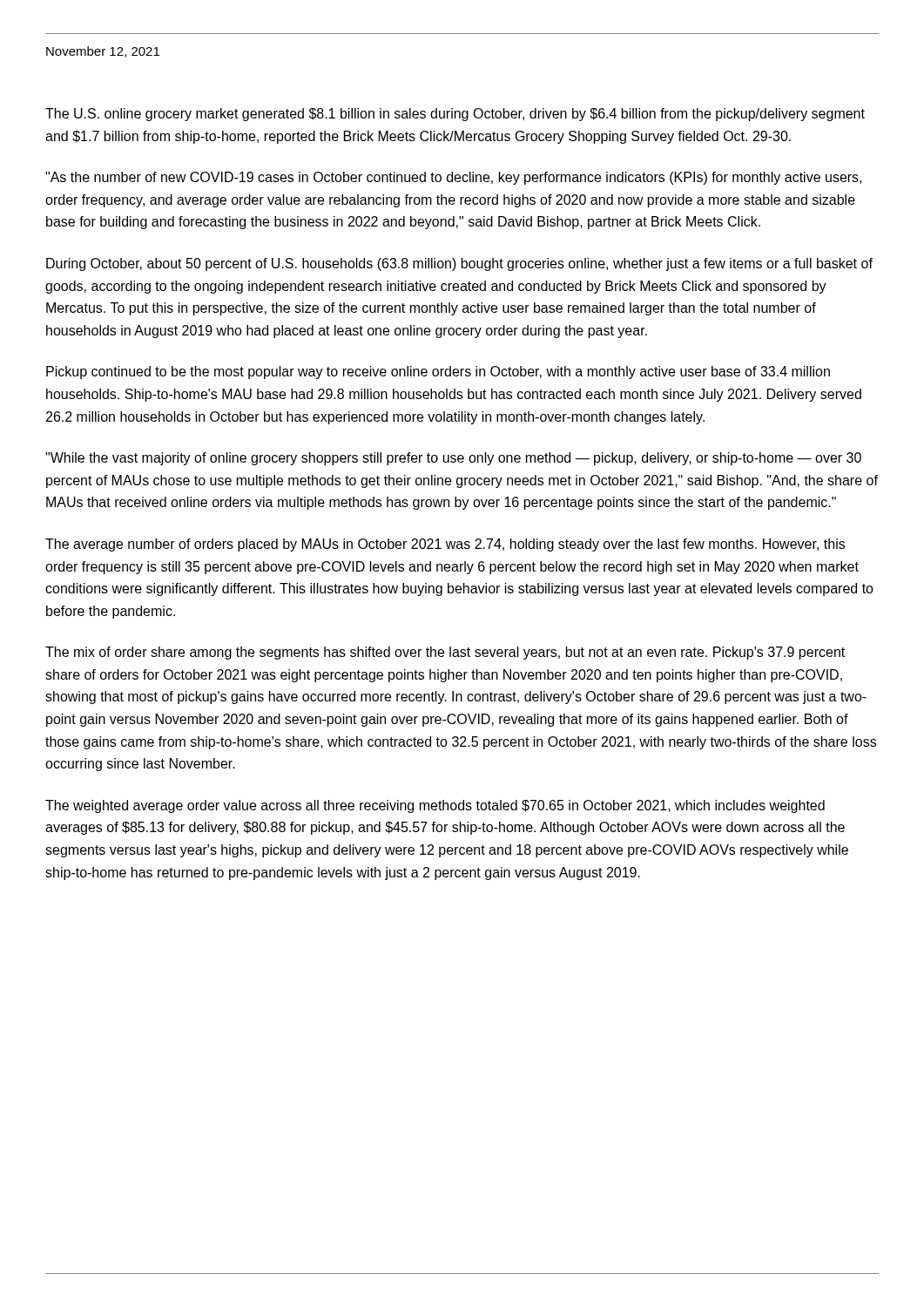The width and height of the screenshot is (924, 1307).
Task: Find the block on this page that starts "Pickup continued to"
Action: 454,394
